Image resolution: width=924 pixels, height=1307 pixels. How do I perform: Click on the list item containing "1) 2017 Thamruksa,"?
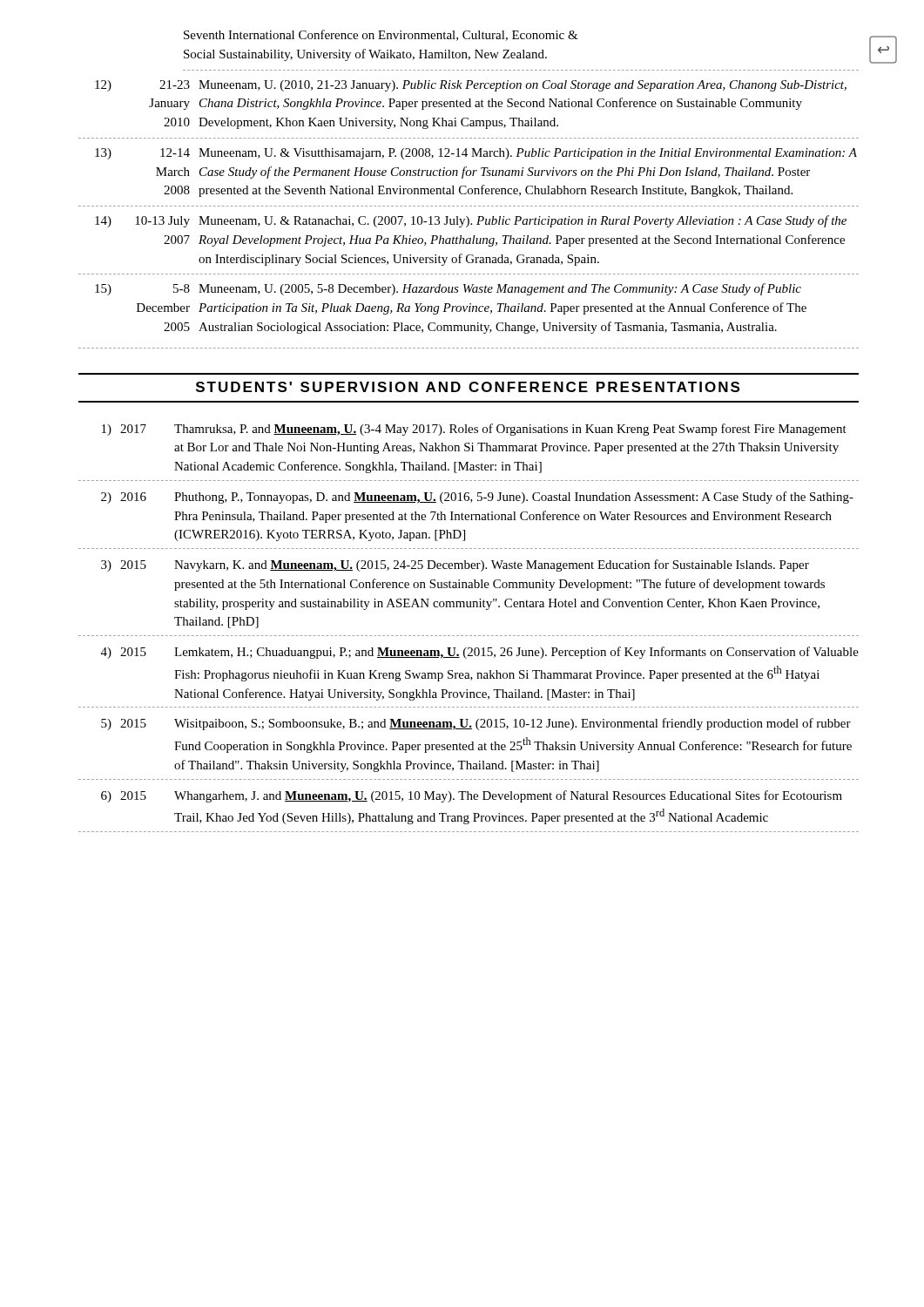click(469, 448)
